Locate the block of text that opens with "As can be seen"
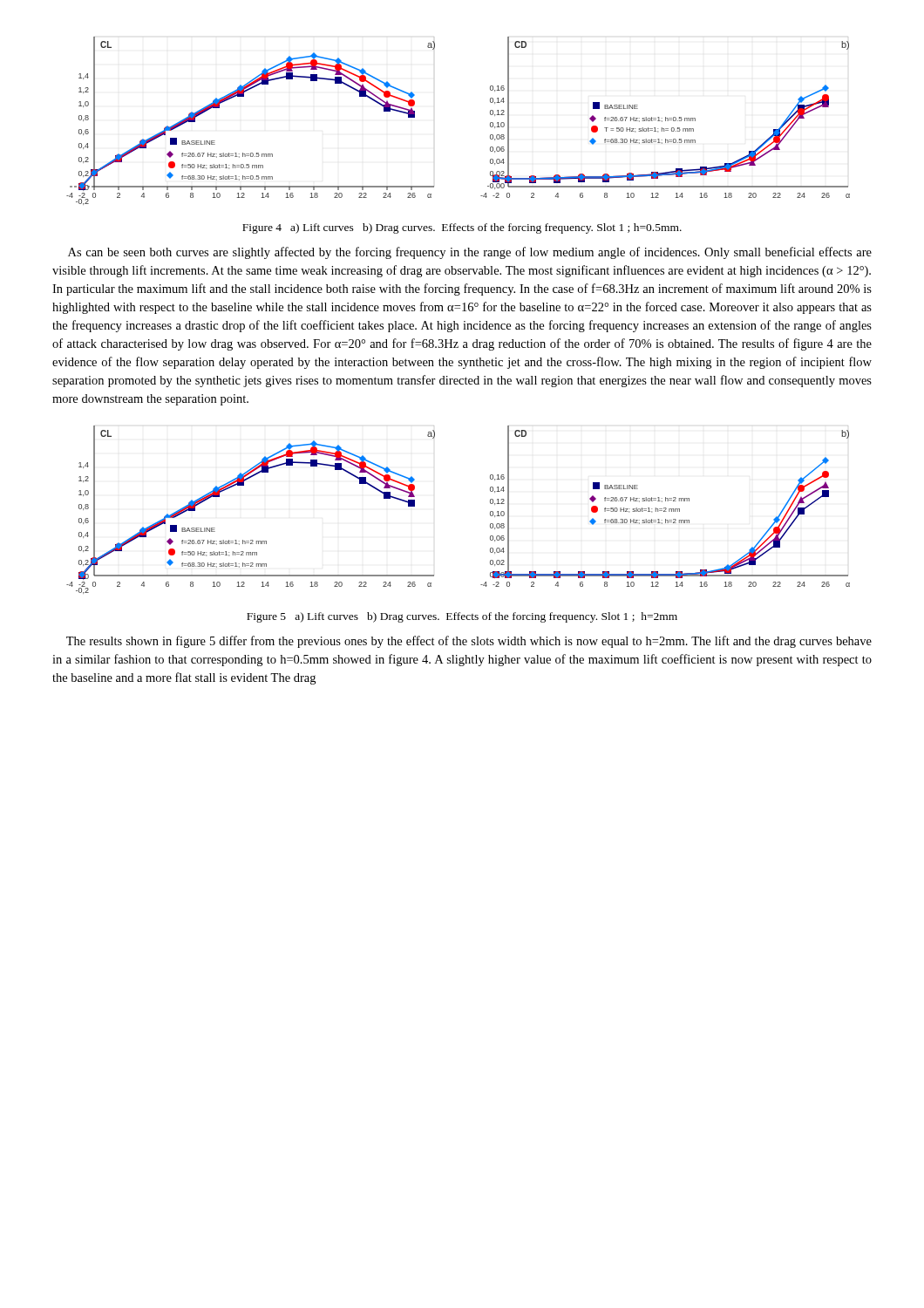The height and width of the screenshot is (1308, 924). tap(462, 326)
